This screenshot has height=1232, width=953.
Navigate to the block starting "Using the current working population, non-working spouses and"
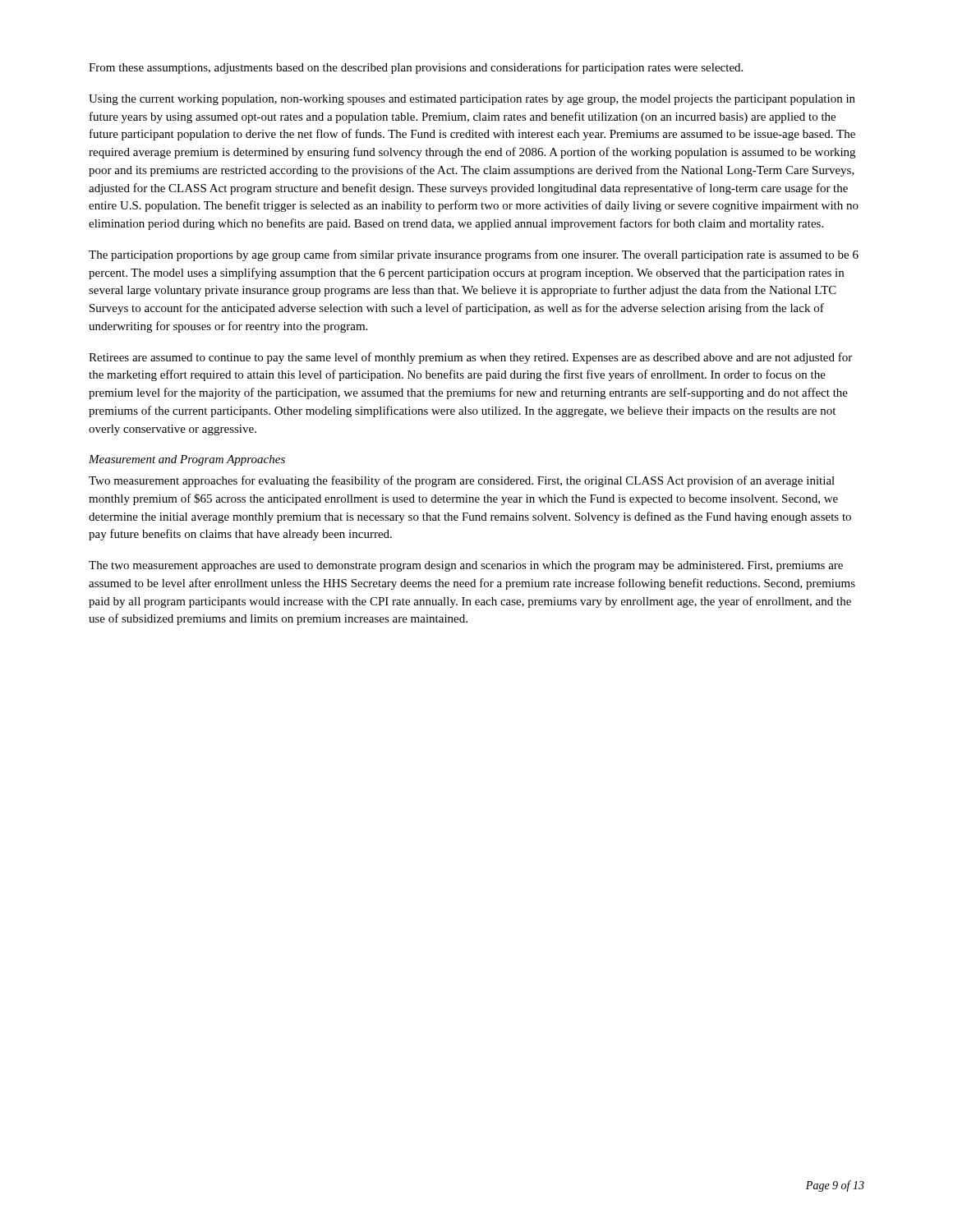coord(474,161)
